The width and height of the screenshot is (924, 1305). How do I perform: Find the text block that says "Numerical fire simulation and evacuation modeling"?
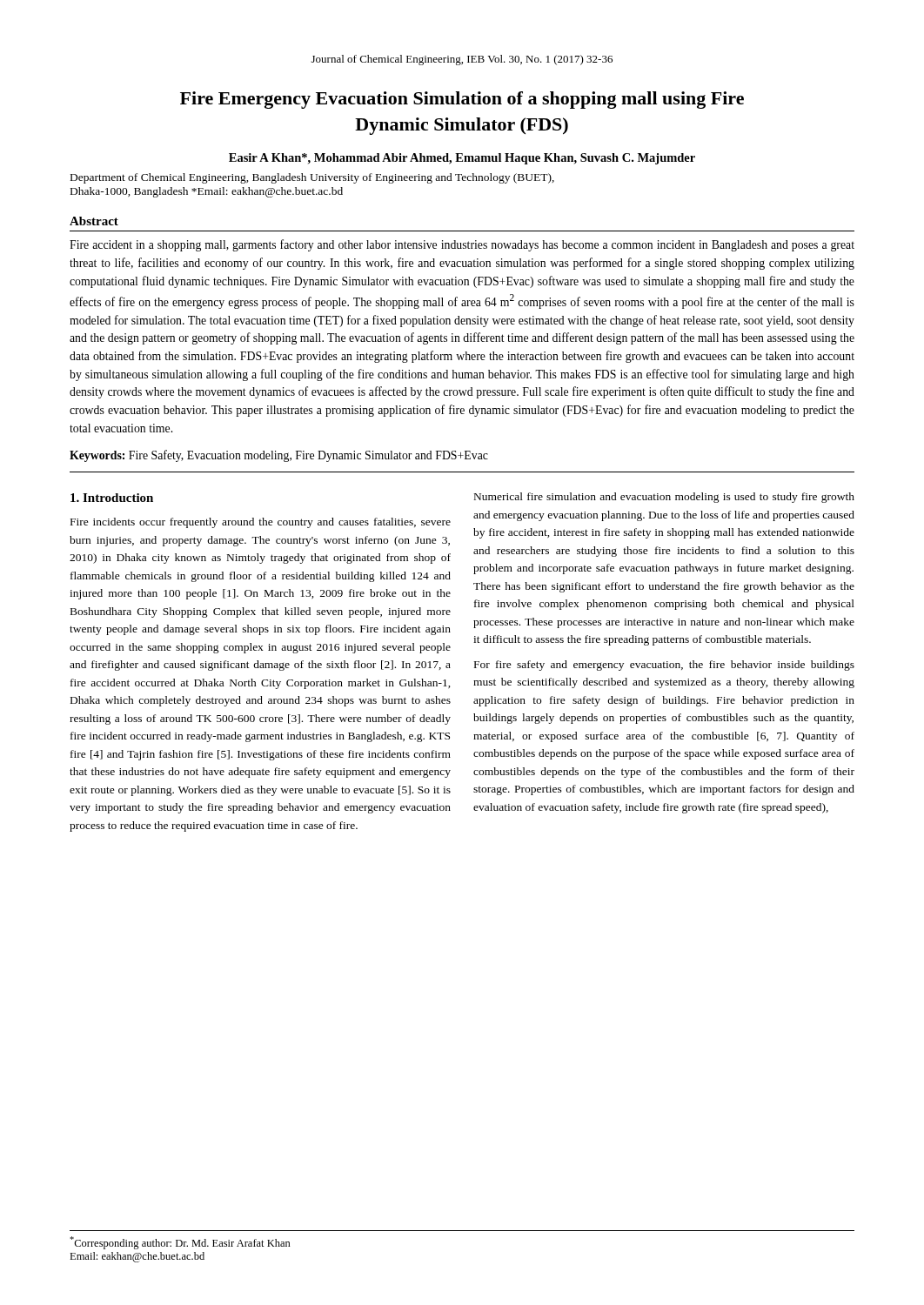[x=664, y=652]
